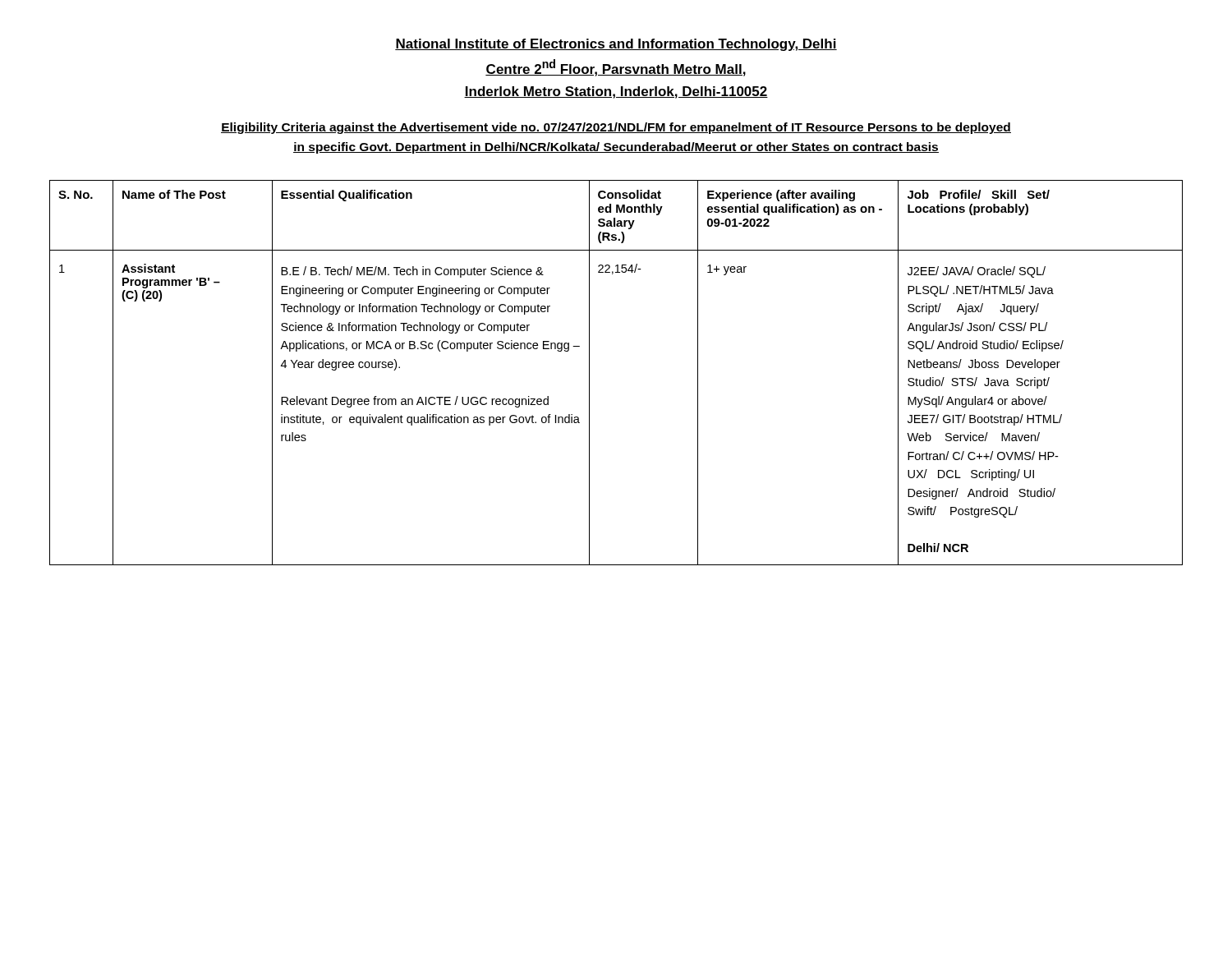Locate the region starting "National Institute of Electronics"

616,68
